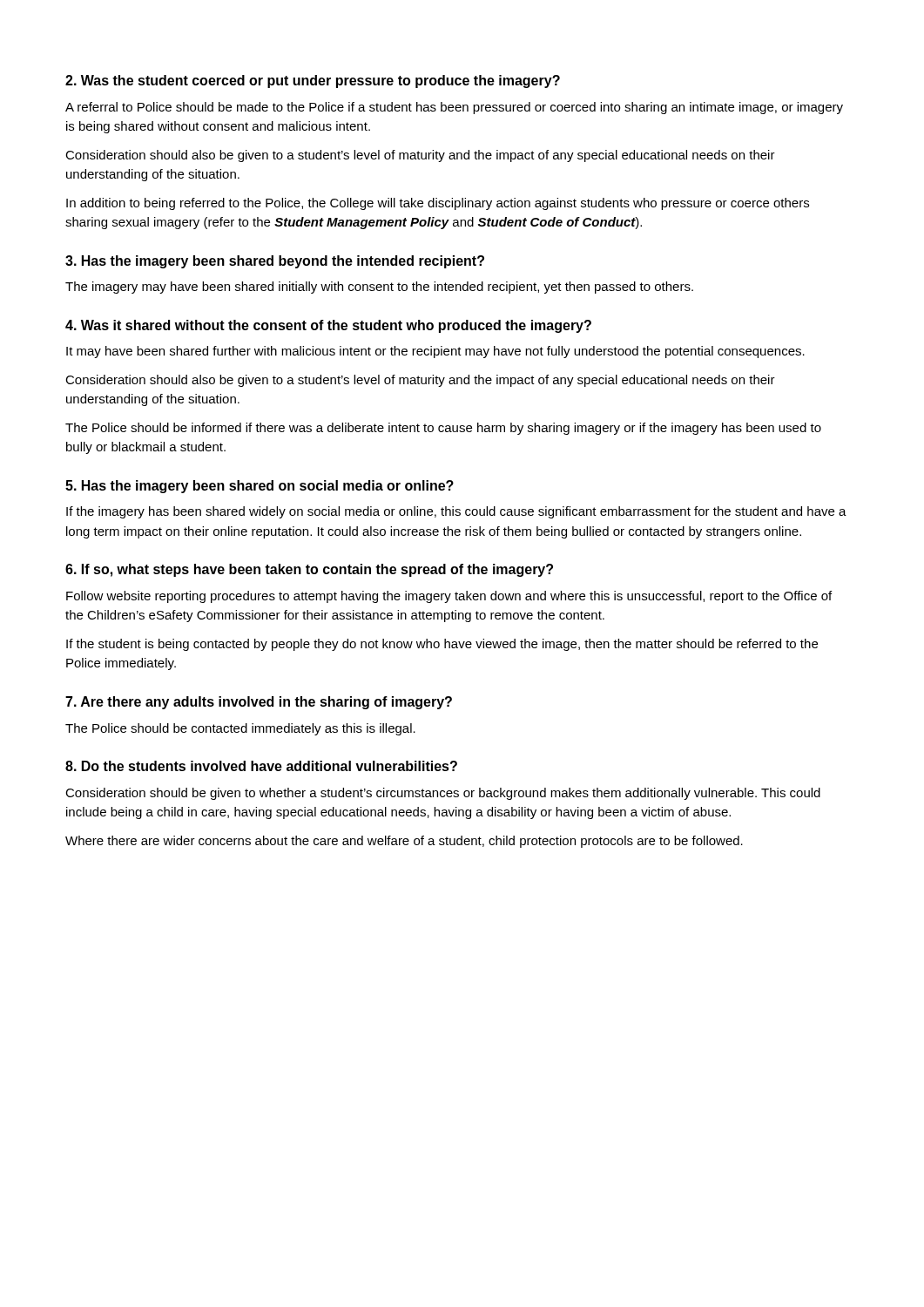The image size is (924, 1307).
Task: Navigate to the region starting "Consideration should be given"
Action: coord(443,802)
